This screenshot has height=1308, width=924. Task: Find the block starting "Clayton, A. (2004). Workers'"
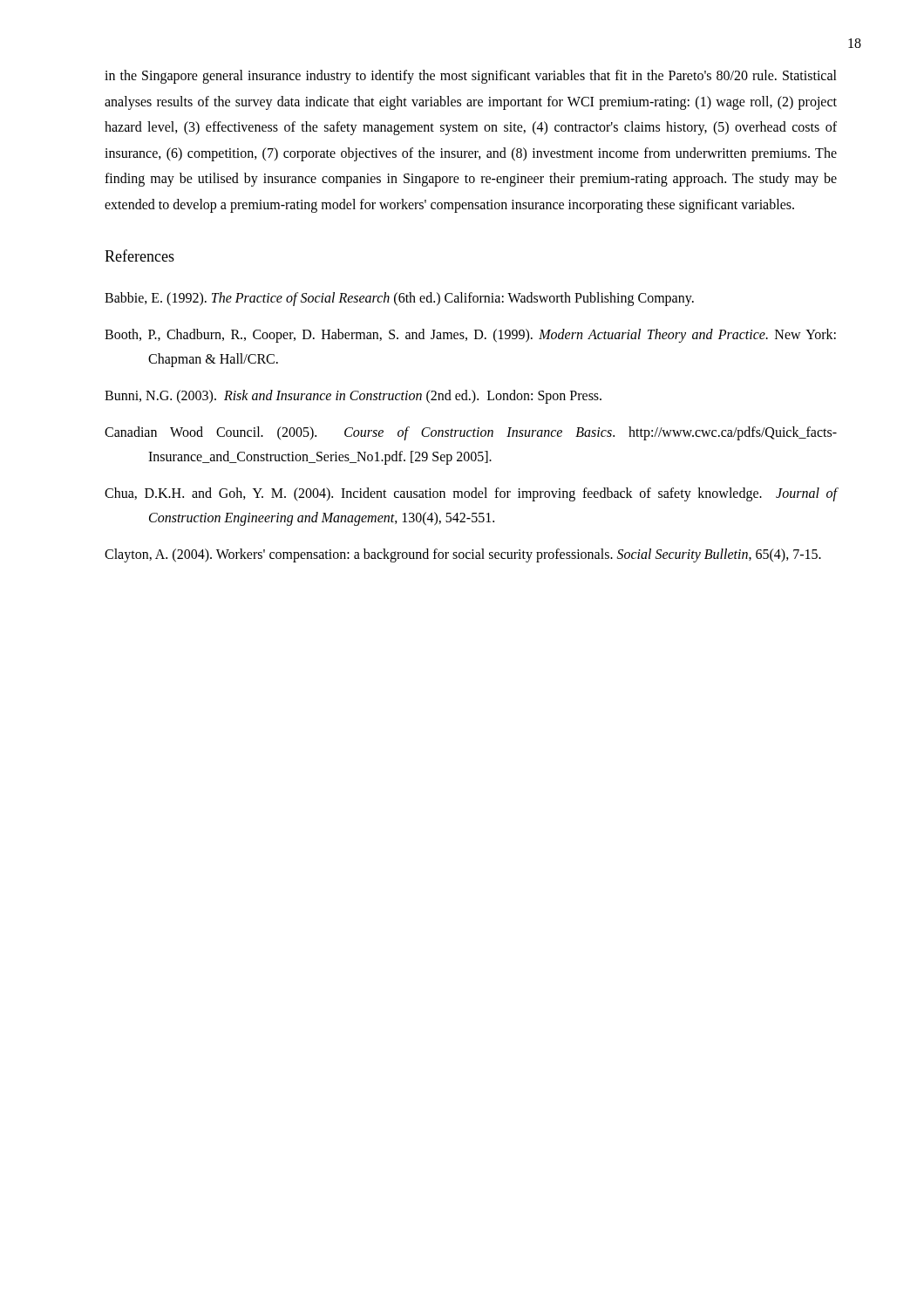(x=463, y=554)
